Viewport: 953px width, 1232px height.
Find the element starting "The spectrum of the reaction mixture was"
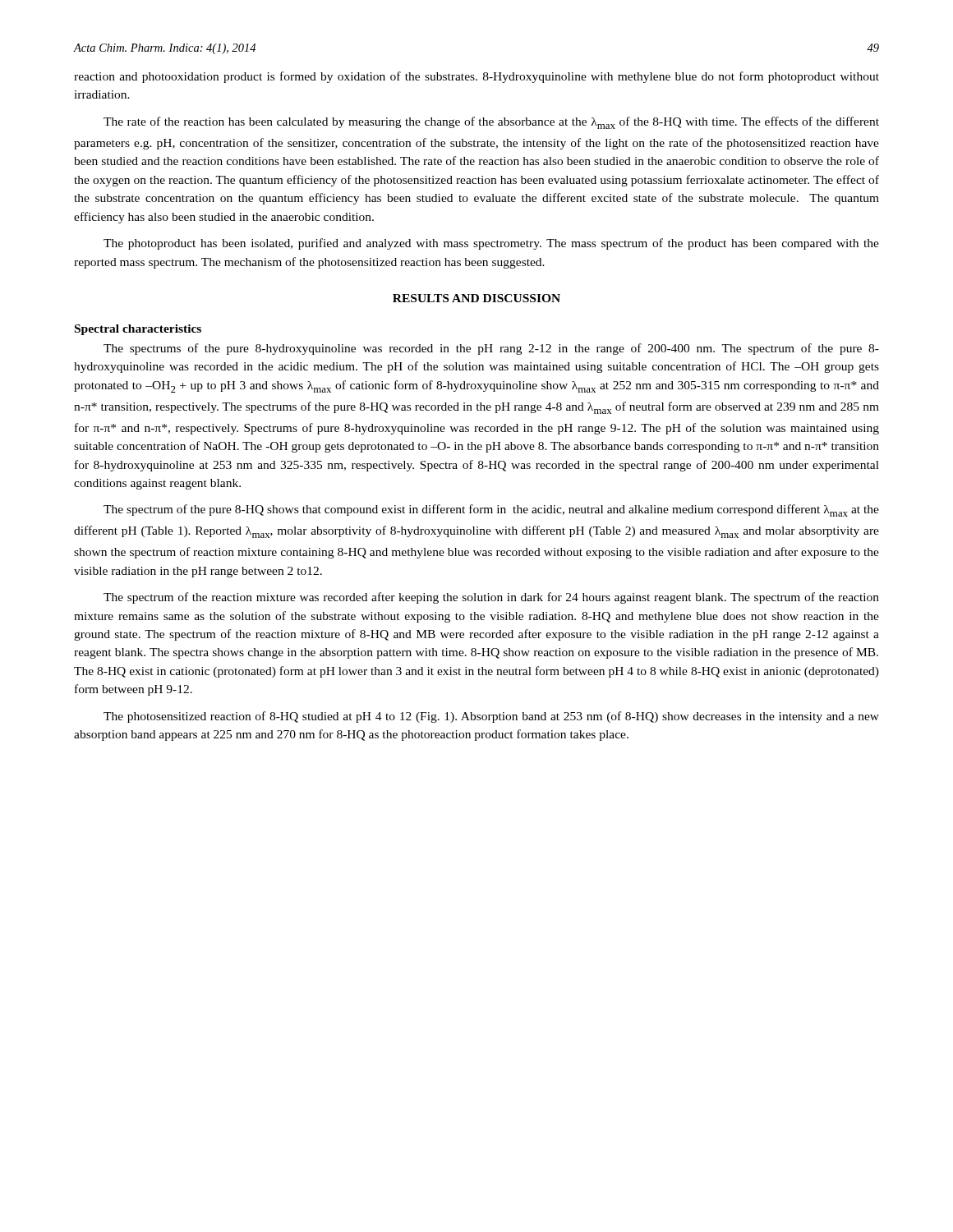[x=476, y=643]
